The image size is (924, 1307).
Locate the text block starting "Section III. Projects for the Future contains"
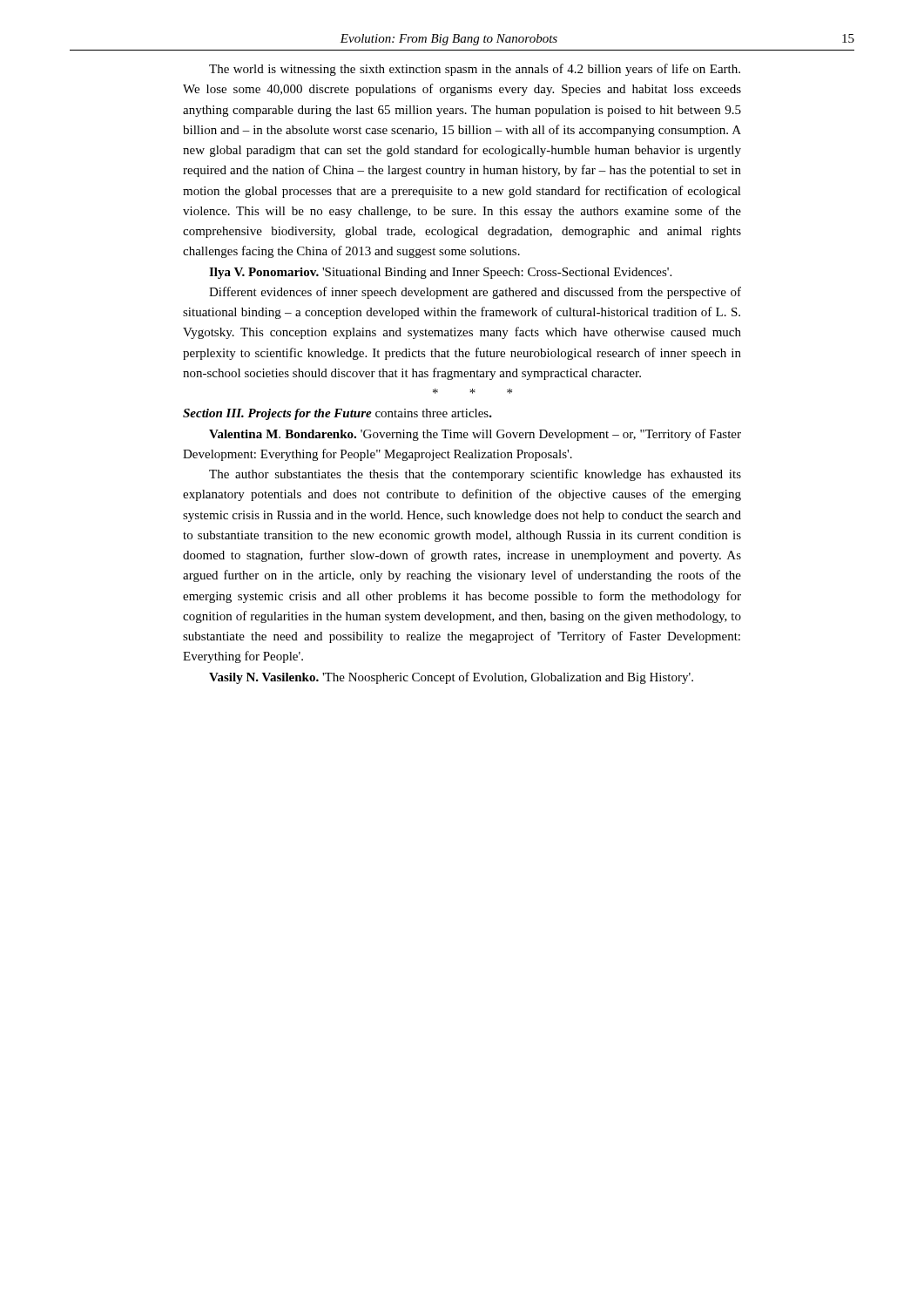coord(462,414)
